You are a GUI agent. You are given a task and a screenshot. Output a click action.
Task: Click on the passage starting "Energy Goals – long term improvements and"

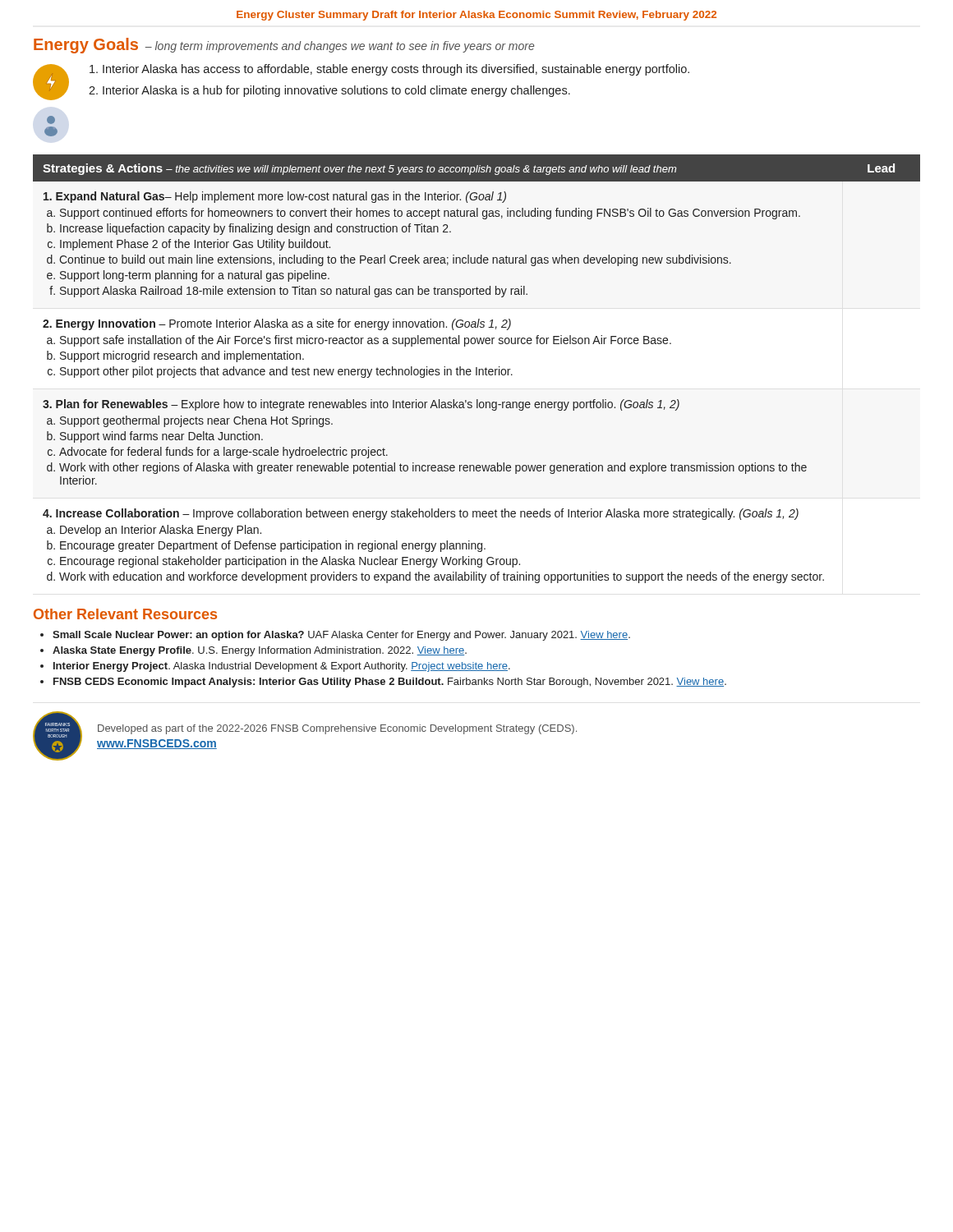pos(284,44)
